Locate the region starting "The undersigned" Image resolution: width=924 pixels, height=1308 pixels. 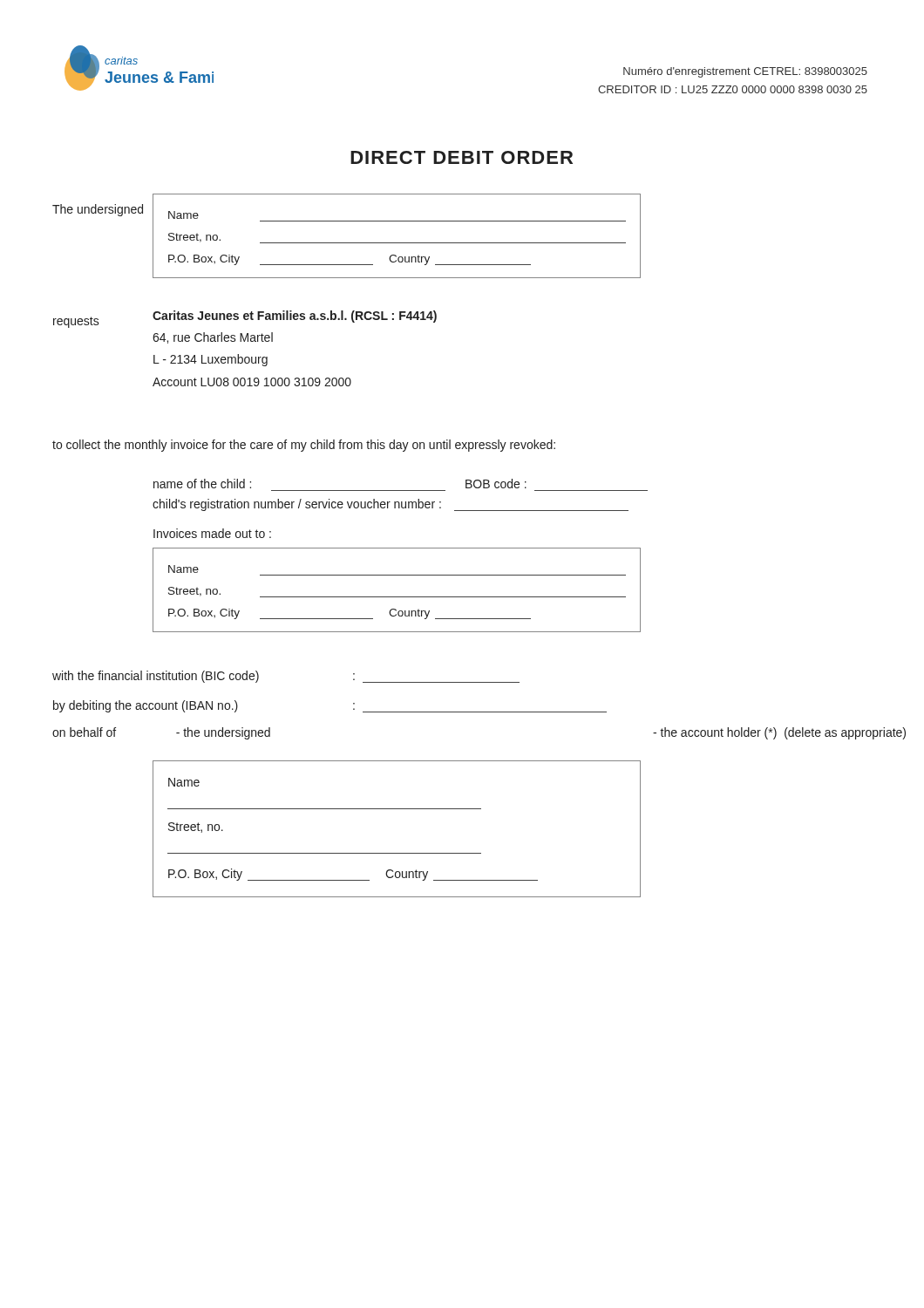[x=98, y=209]
